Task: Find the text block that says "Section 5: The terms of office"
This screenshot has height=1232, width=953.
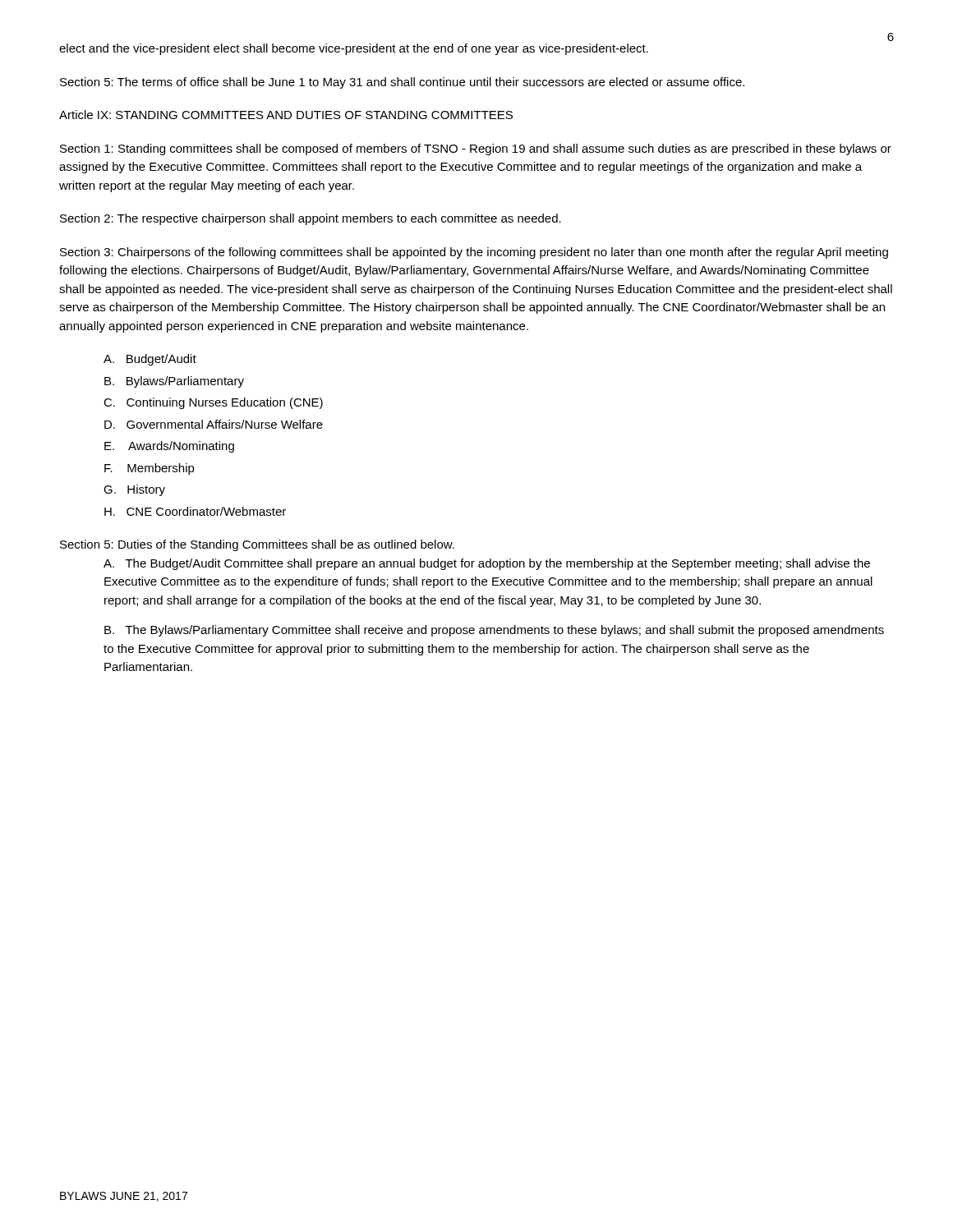Action: point(476,82)
